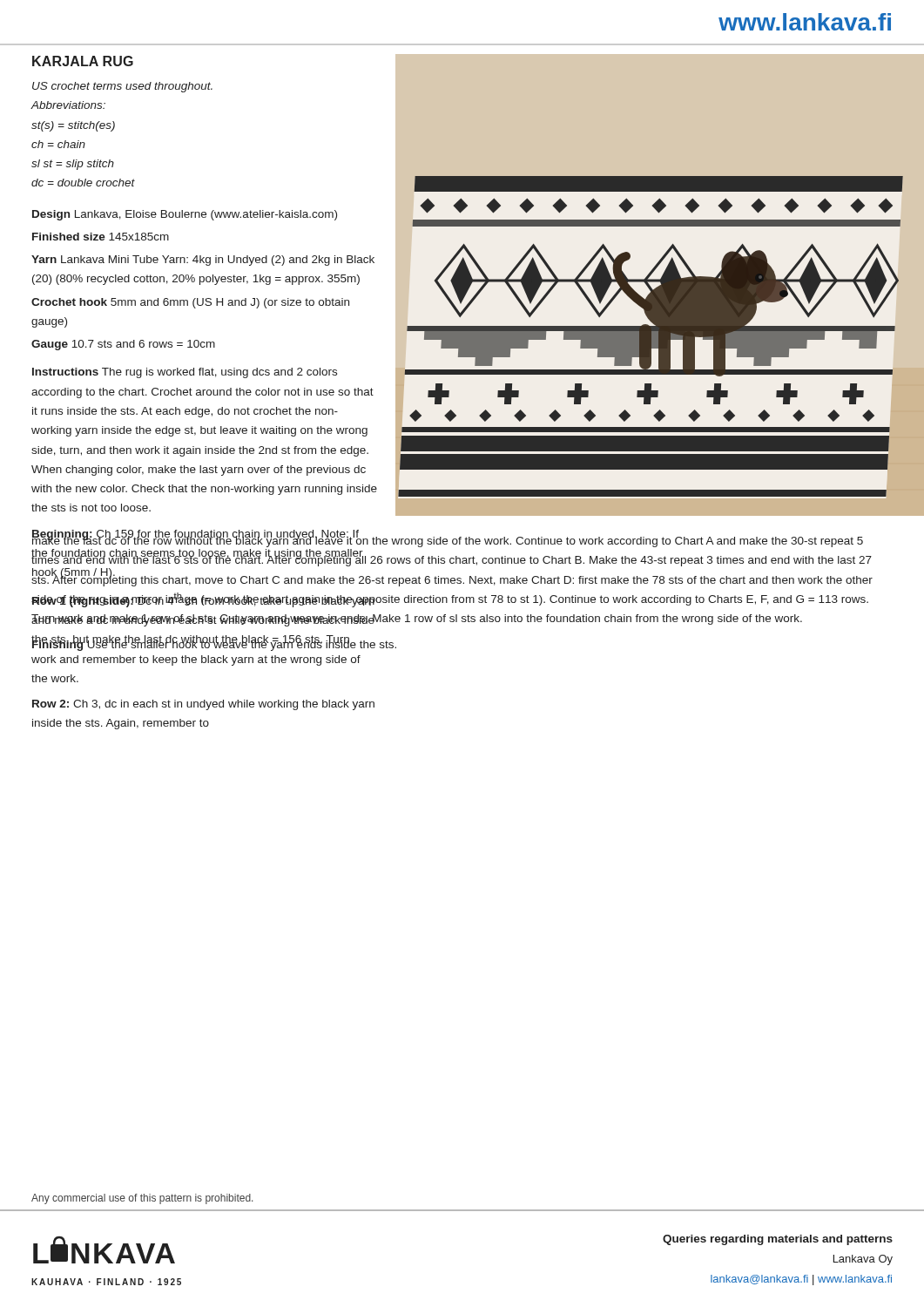Screen dimensions: 1307x924
Task: Find the element starting "make the last"
Action: pos(462,593)
